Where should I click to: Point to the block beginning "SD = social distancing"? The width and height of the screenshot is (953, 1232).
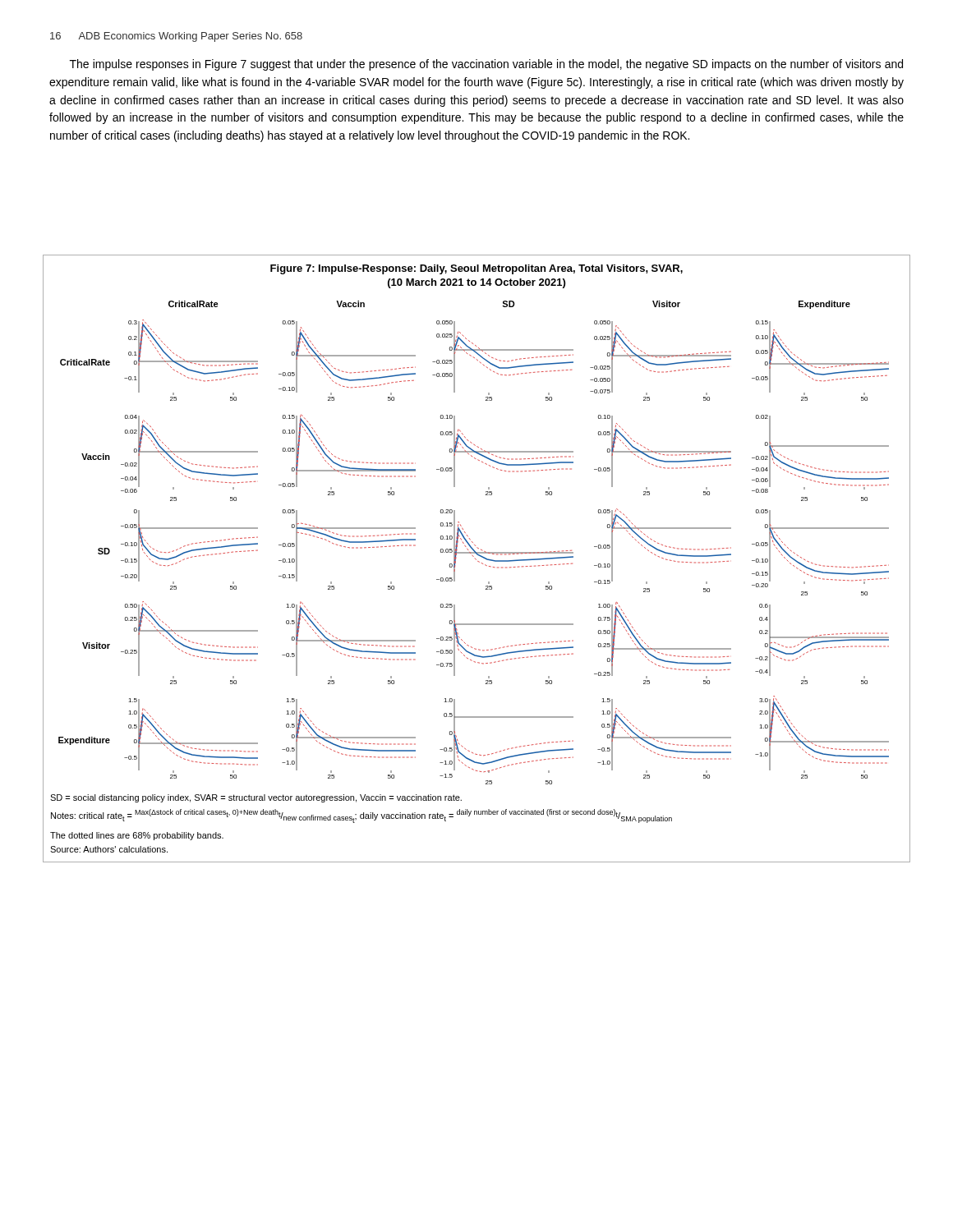click(x=256, y=797)
